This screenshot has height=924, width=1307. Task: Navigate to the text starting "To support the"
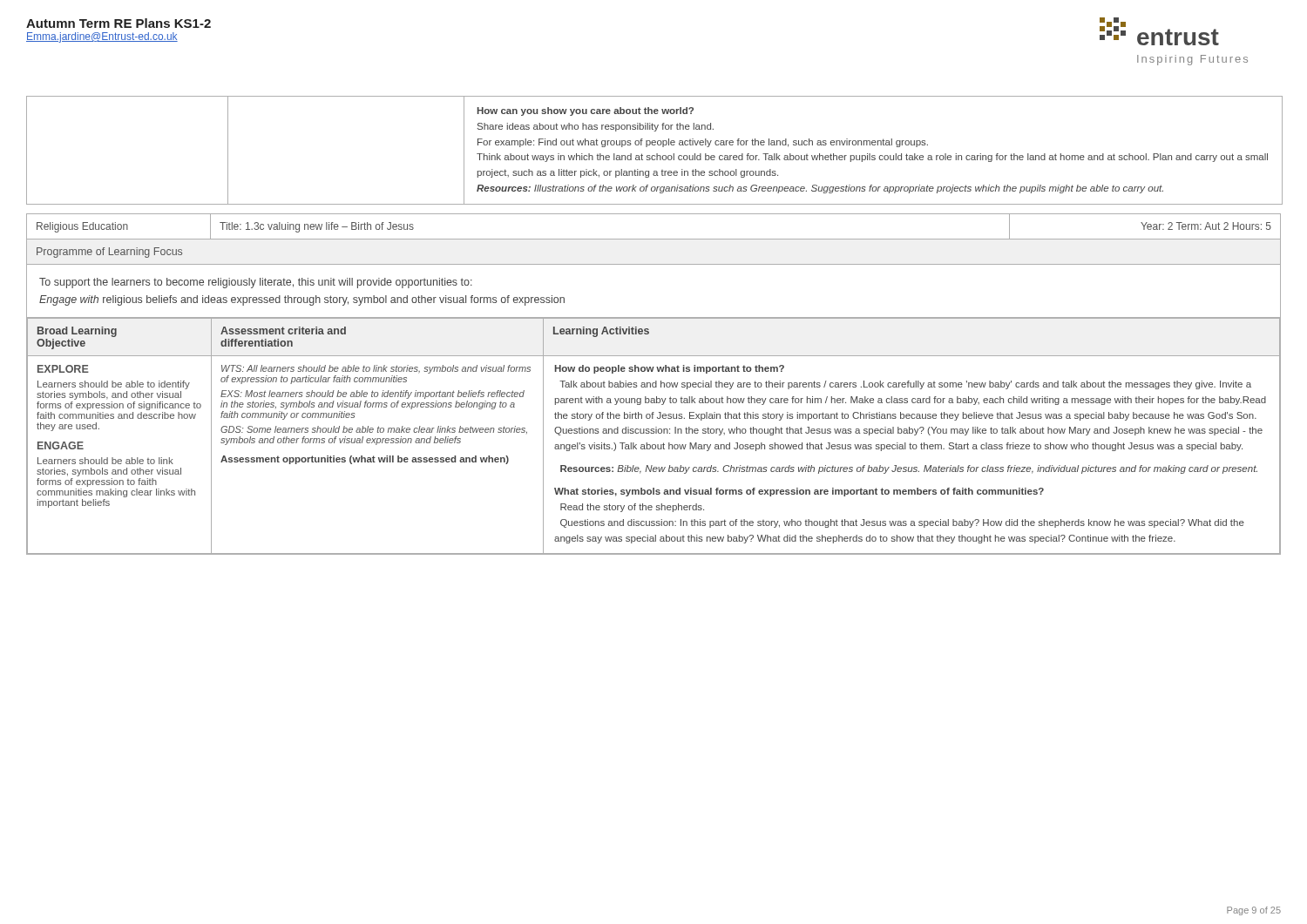pos(302,291)
